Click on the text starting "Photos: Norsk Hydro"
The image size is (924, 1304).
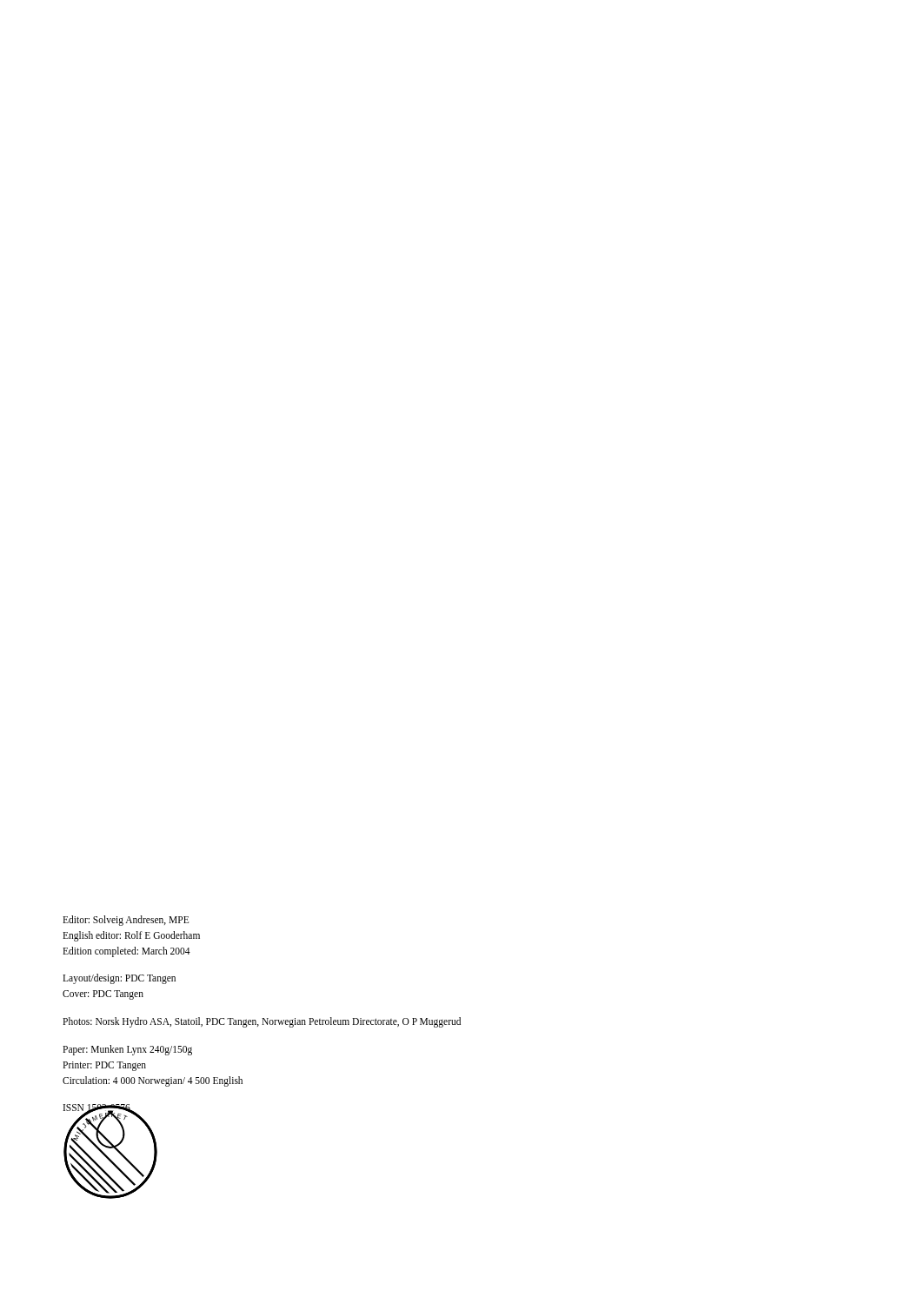pyautogui.click(x=262, y=1022)
